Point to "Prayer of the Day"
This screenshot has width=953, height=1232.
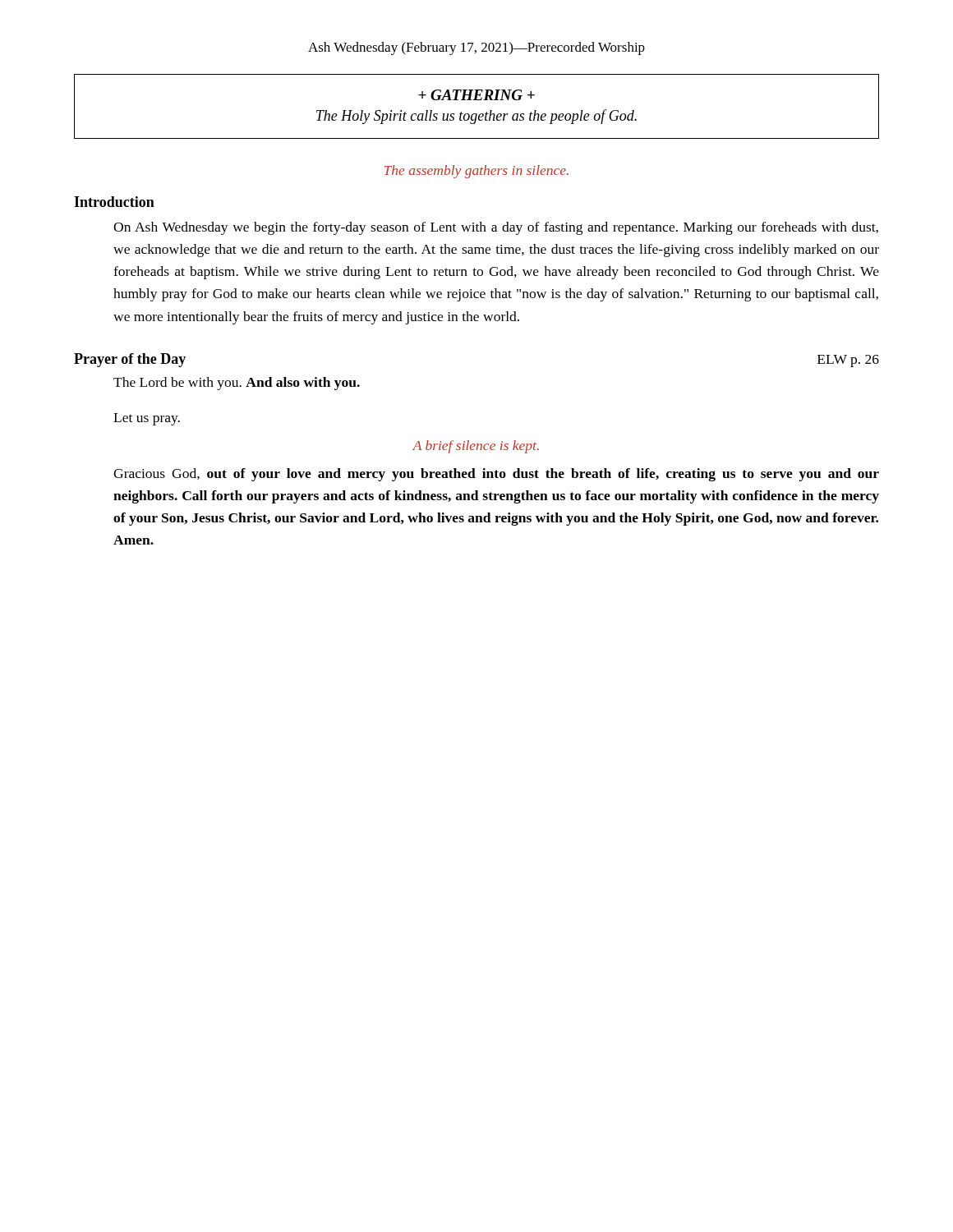(130, 359)
